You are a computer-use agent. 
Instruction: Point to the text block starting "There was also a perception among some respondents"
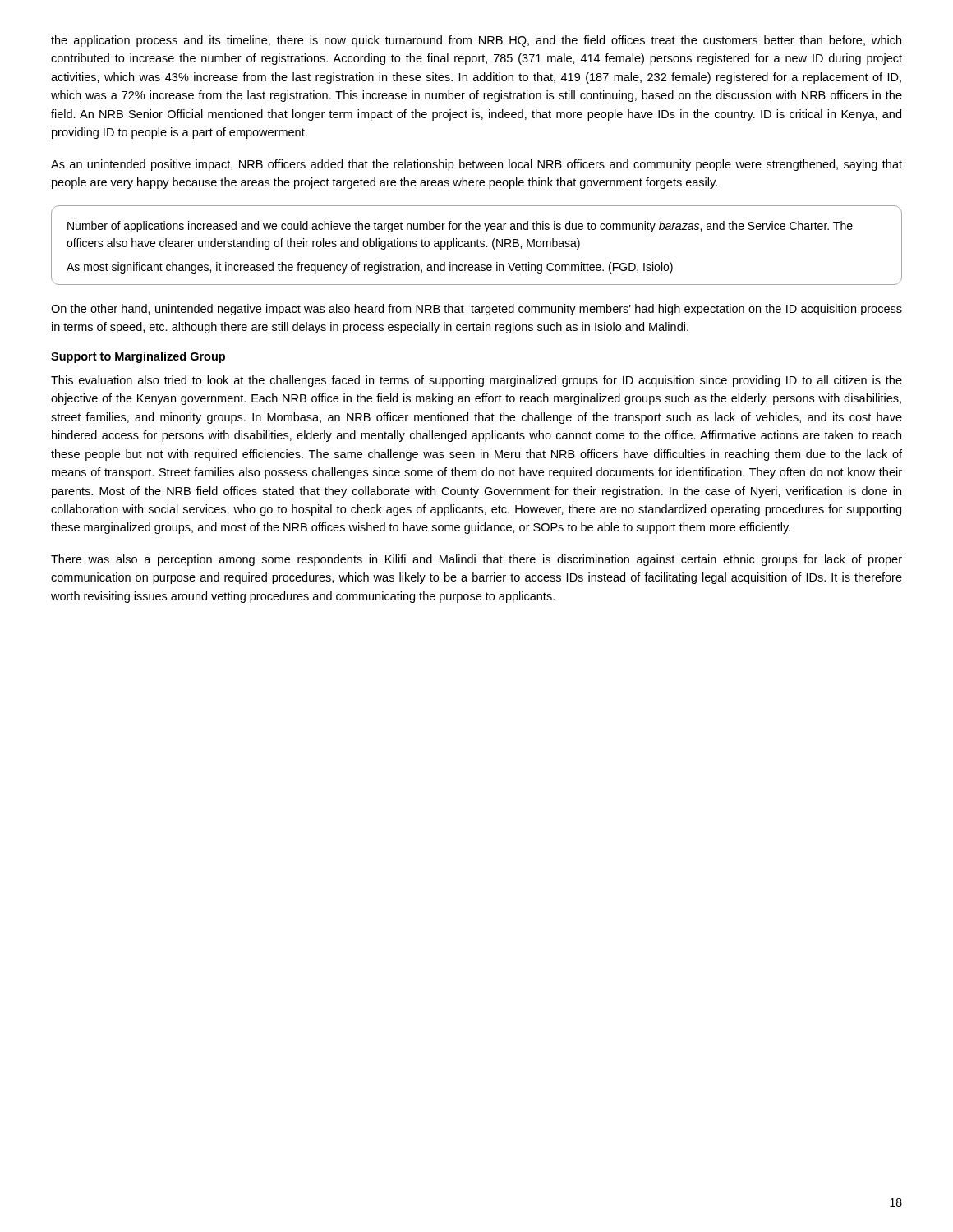point(476,578)
